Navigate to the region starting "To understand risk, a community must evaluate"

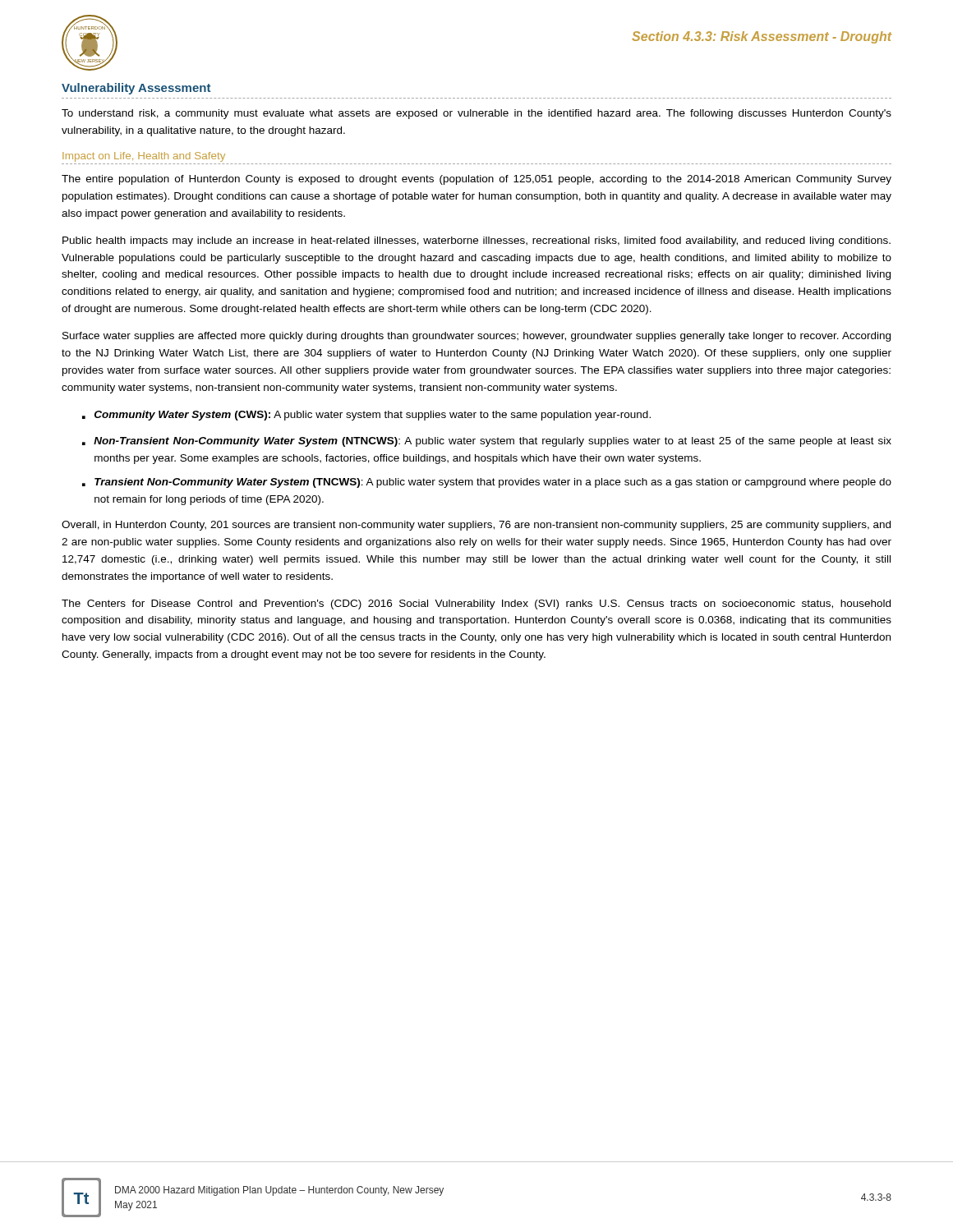pos(476,122)
